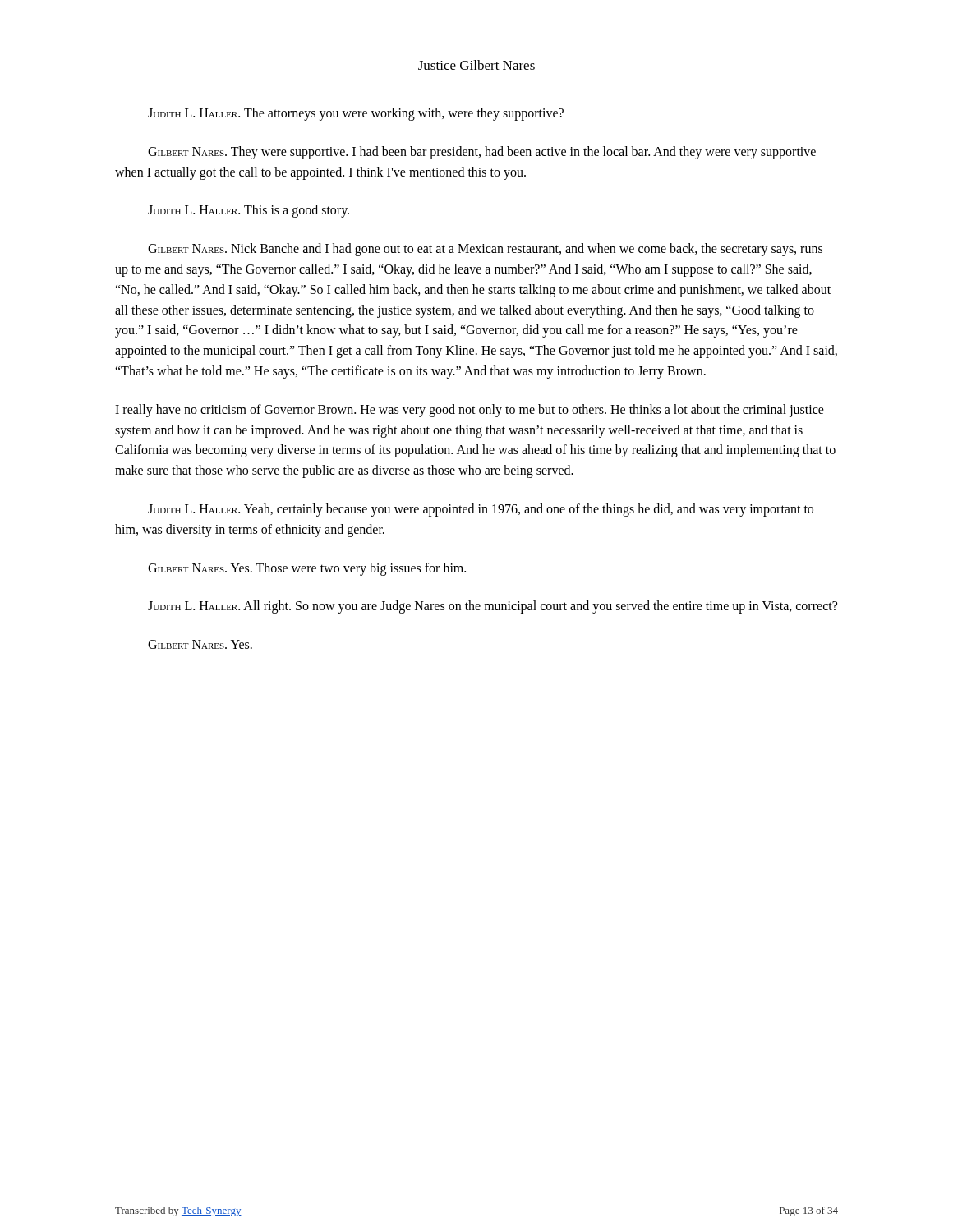The width and height of the screenshot is (953, 1232).
Task: Navigate to the text starting "Judith L. Haller. The attorneys you were working"
Action: coord(356,113)
